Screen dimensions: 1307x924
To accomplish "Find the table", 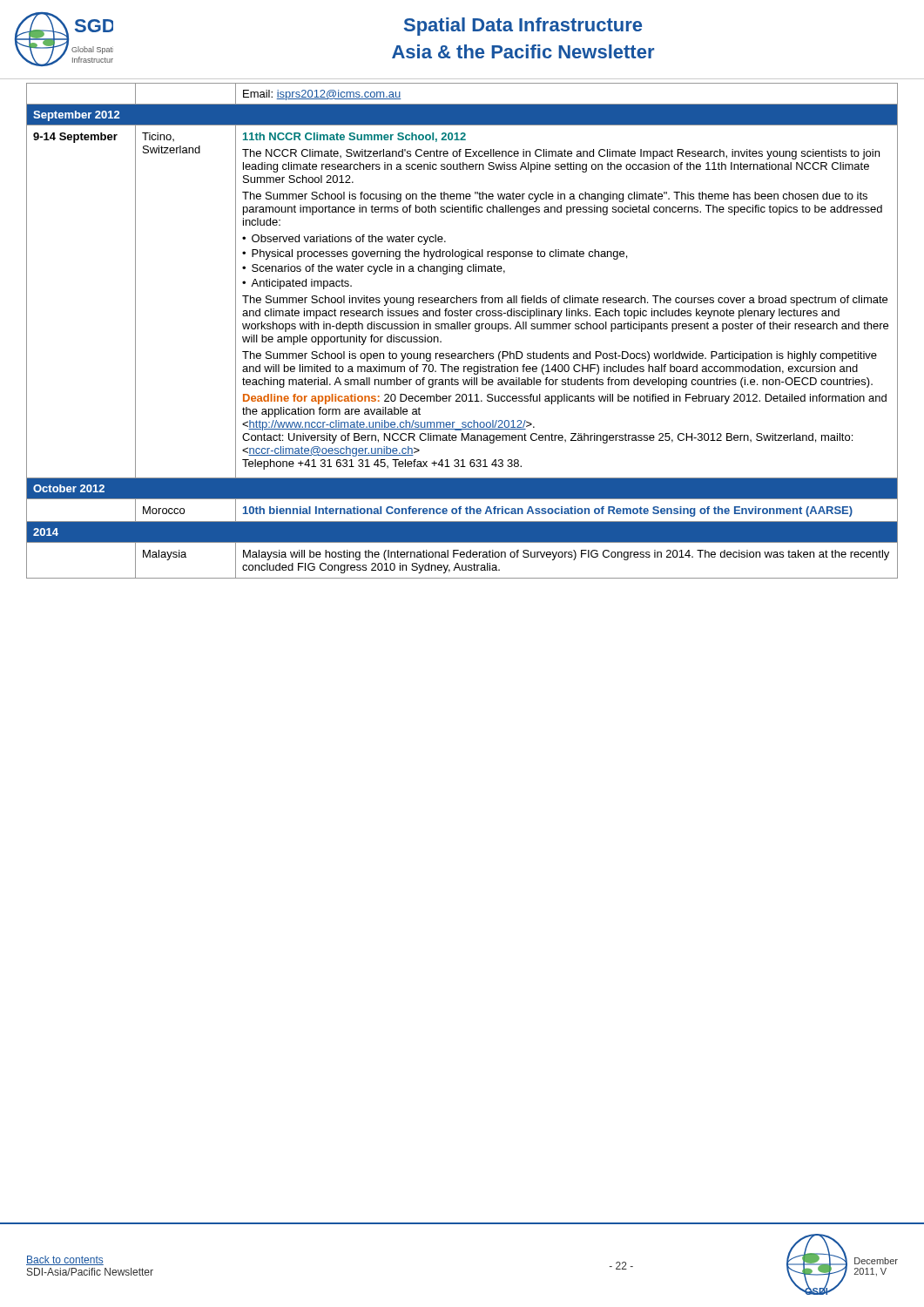I will coord(462,331).
